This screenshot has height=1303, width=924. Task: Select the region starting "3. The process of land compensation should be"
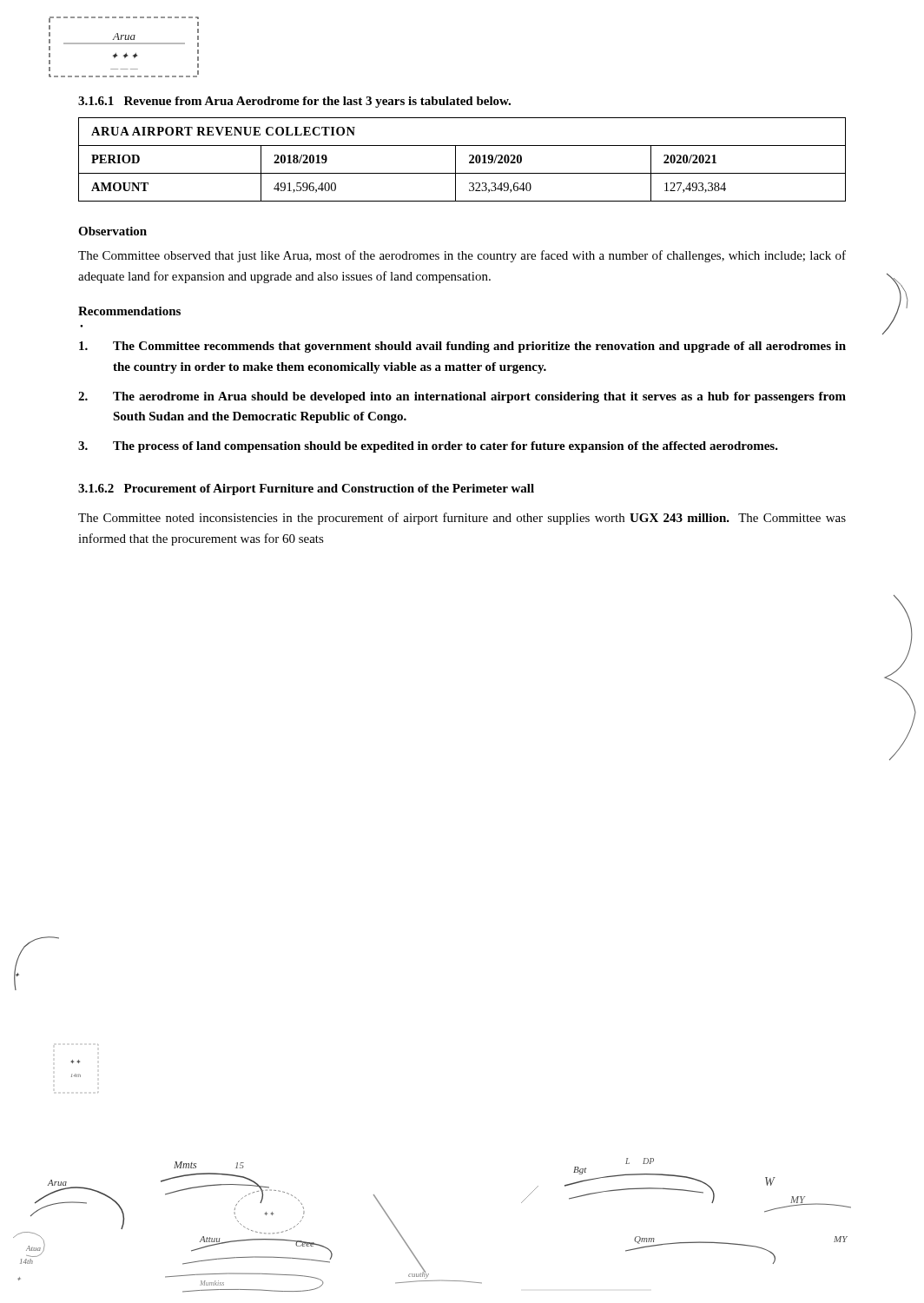coord(462,446)
